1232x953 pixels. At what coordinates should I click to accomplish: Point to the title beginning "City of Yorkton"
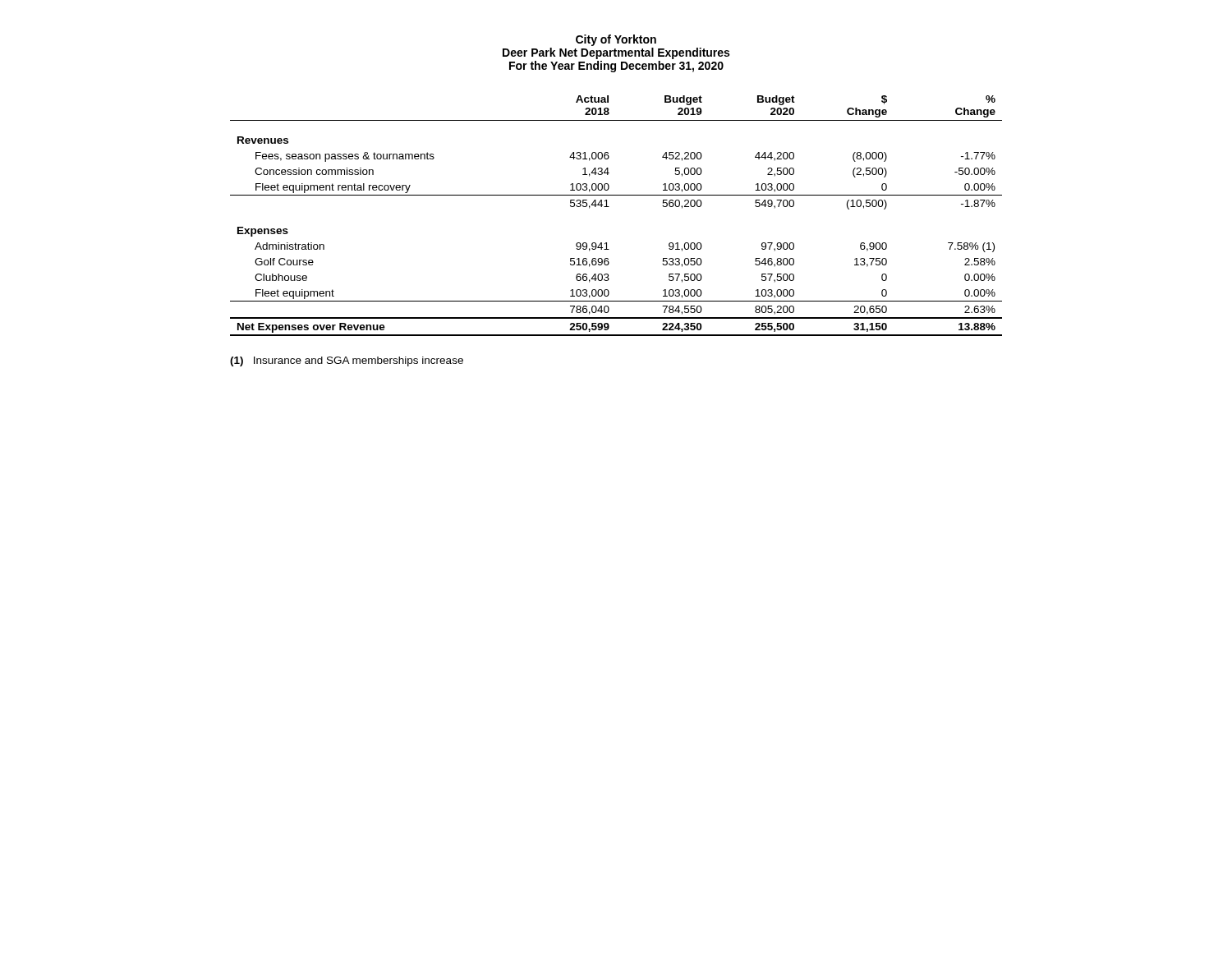click(616, 53)
